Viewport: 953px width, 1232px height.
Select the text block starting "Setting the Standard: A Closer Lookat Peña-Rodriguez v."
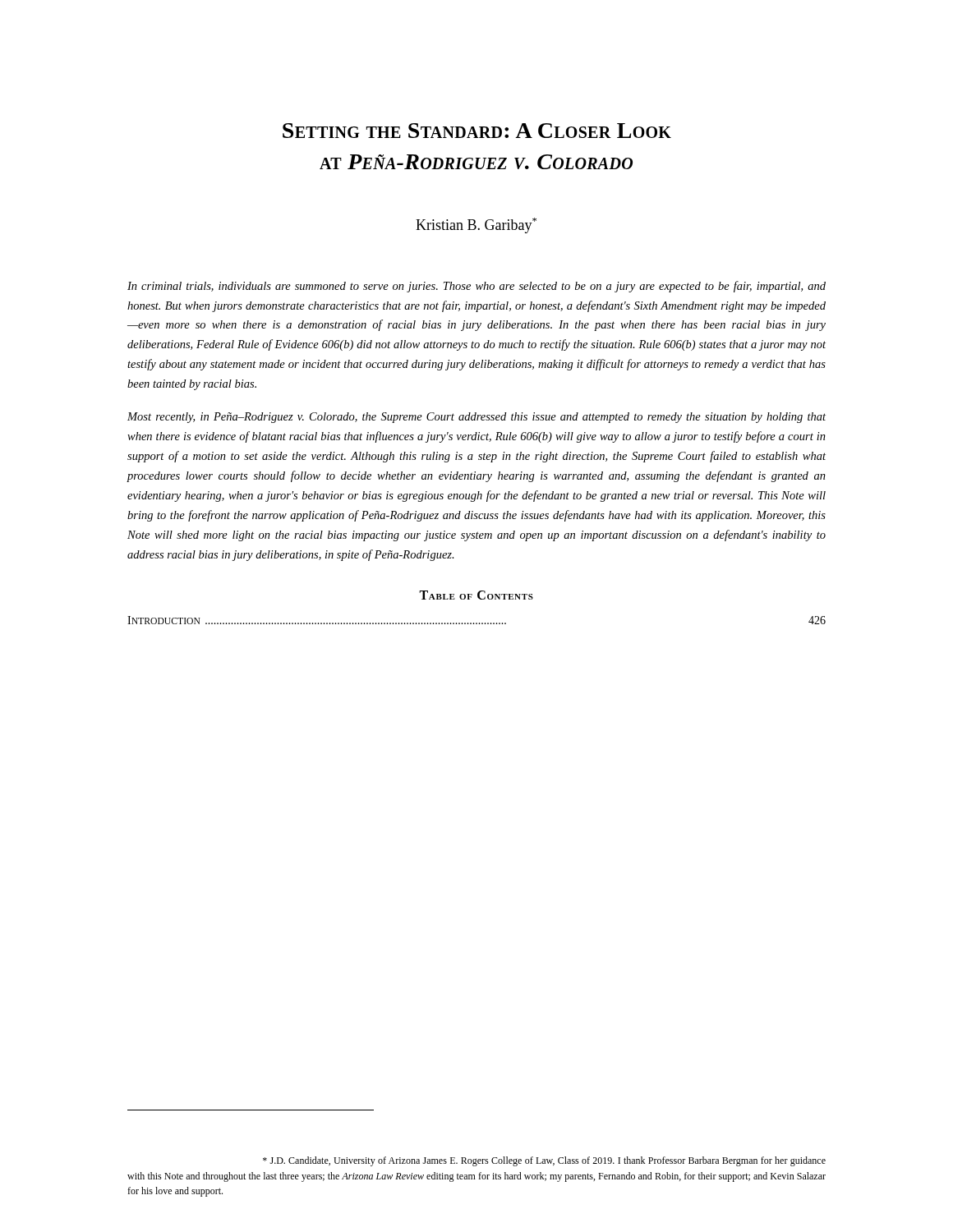476,146
